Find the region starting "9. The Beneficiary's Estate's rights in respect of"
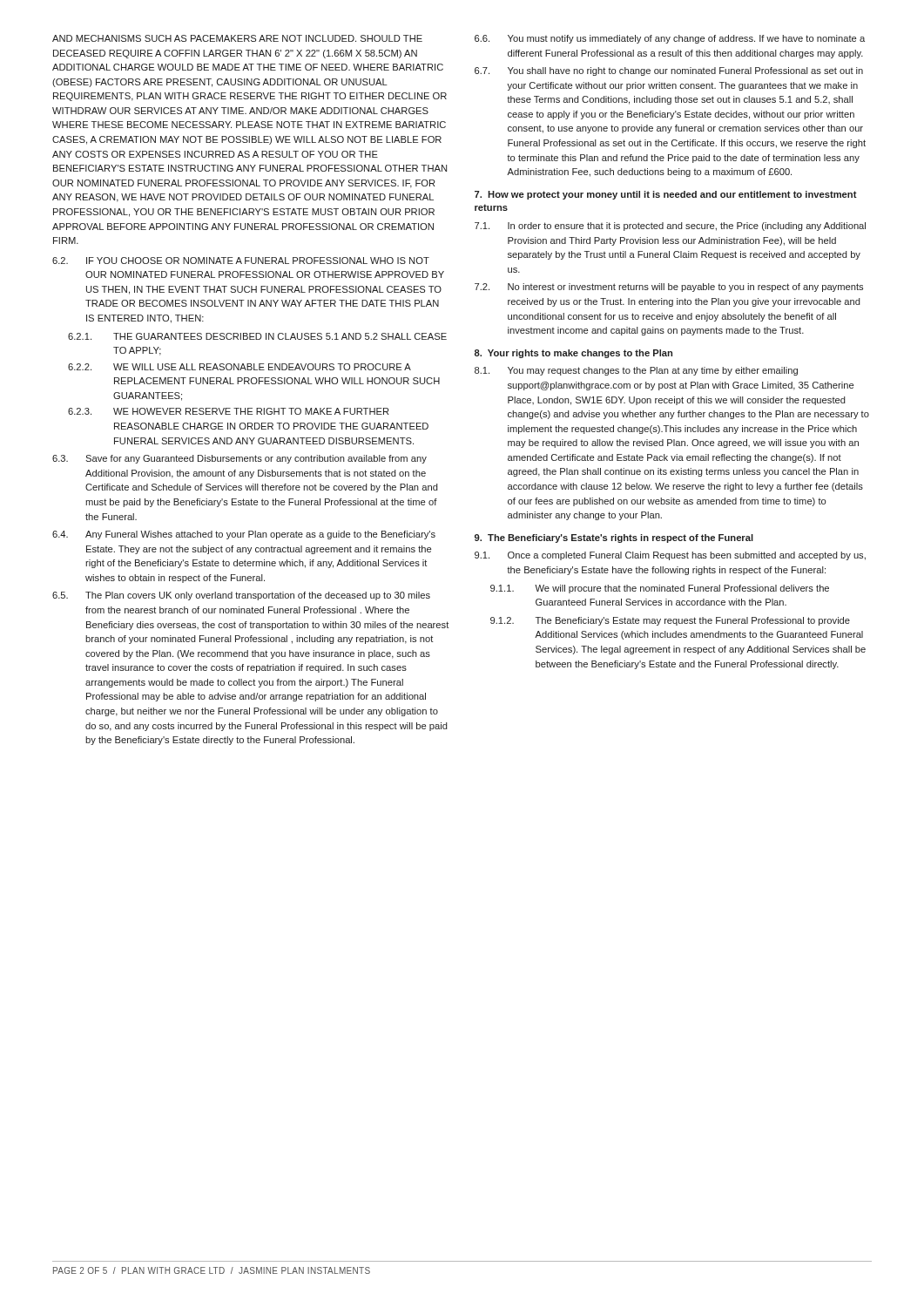Image resolution: width=924 pixels, height=1307 pixels. [x=614, y=537]
